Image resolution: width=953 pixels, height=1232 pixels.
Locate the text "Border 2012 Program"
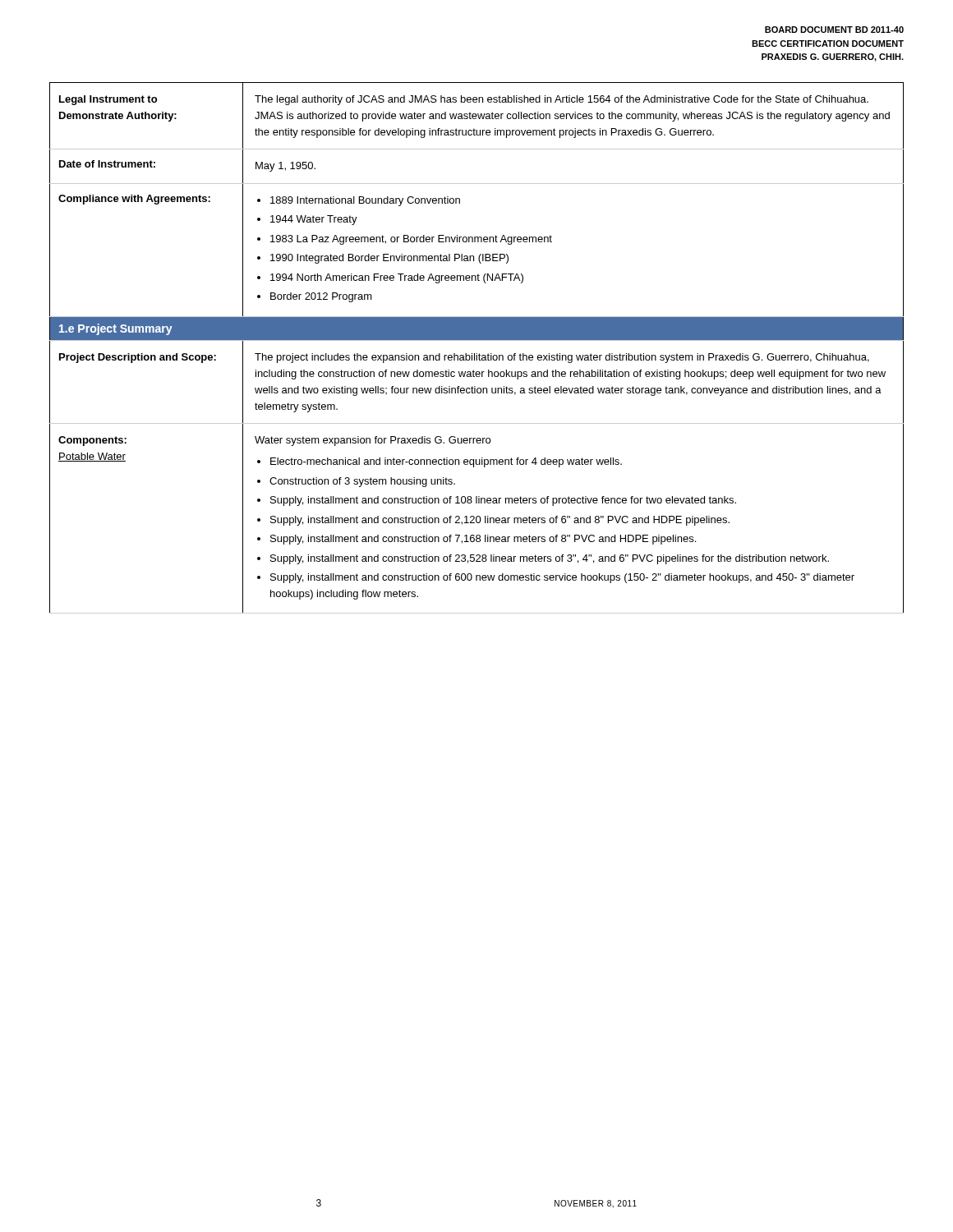coord(321,296)
